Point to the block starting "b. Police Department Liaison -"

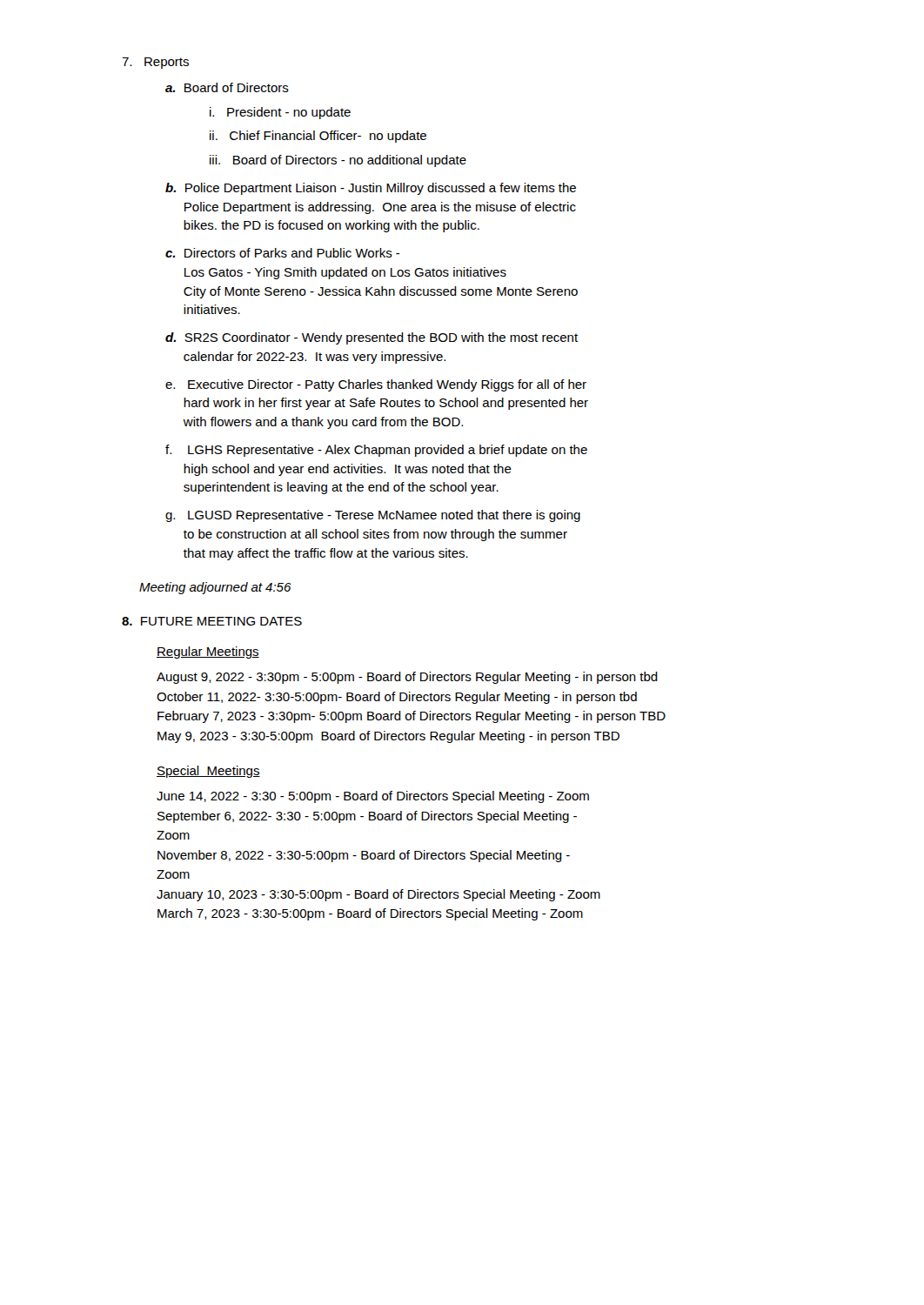[x=371, y=206]
